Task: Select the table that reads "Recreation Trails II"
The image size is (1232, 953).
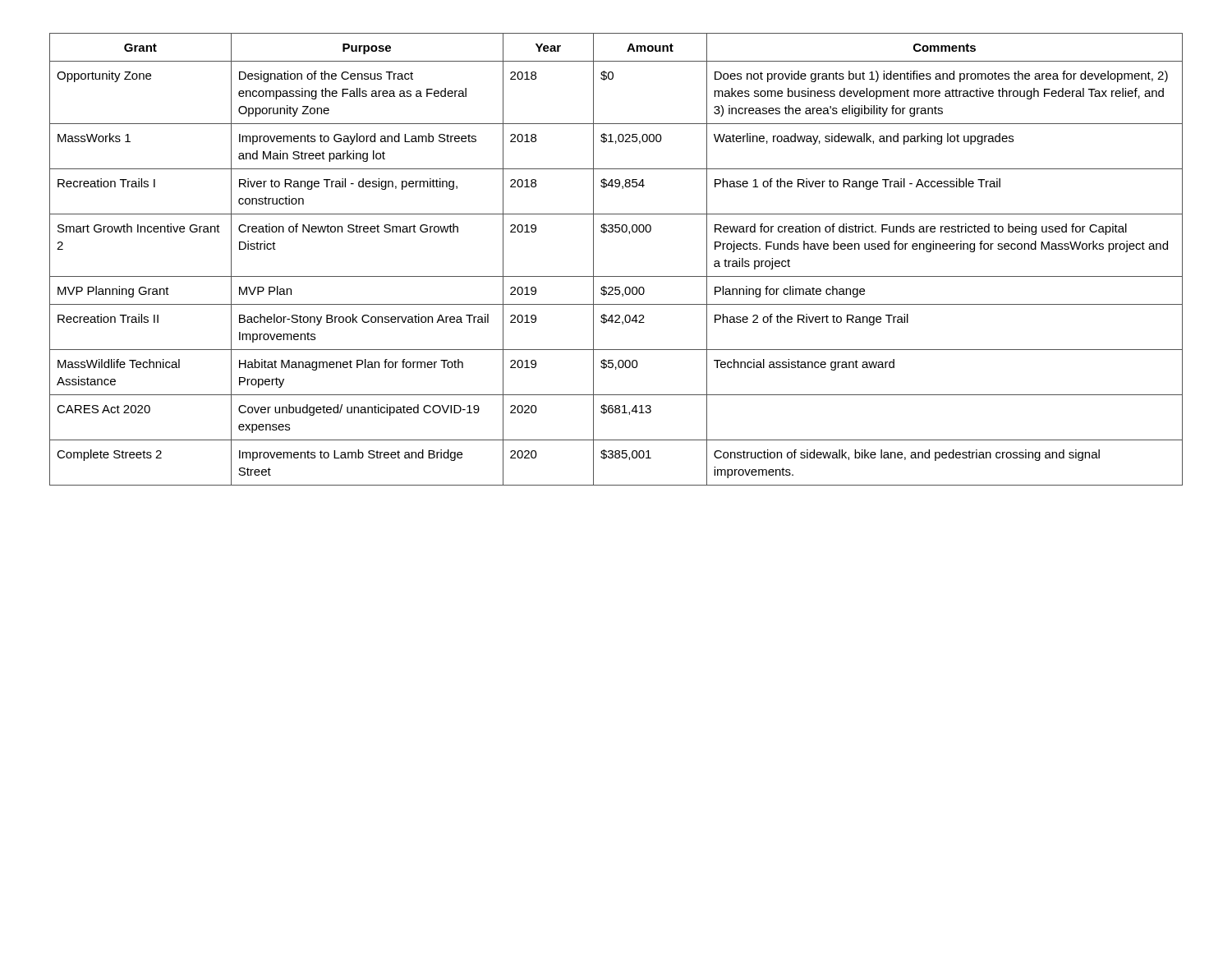Action: [616, 259]
